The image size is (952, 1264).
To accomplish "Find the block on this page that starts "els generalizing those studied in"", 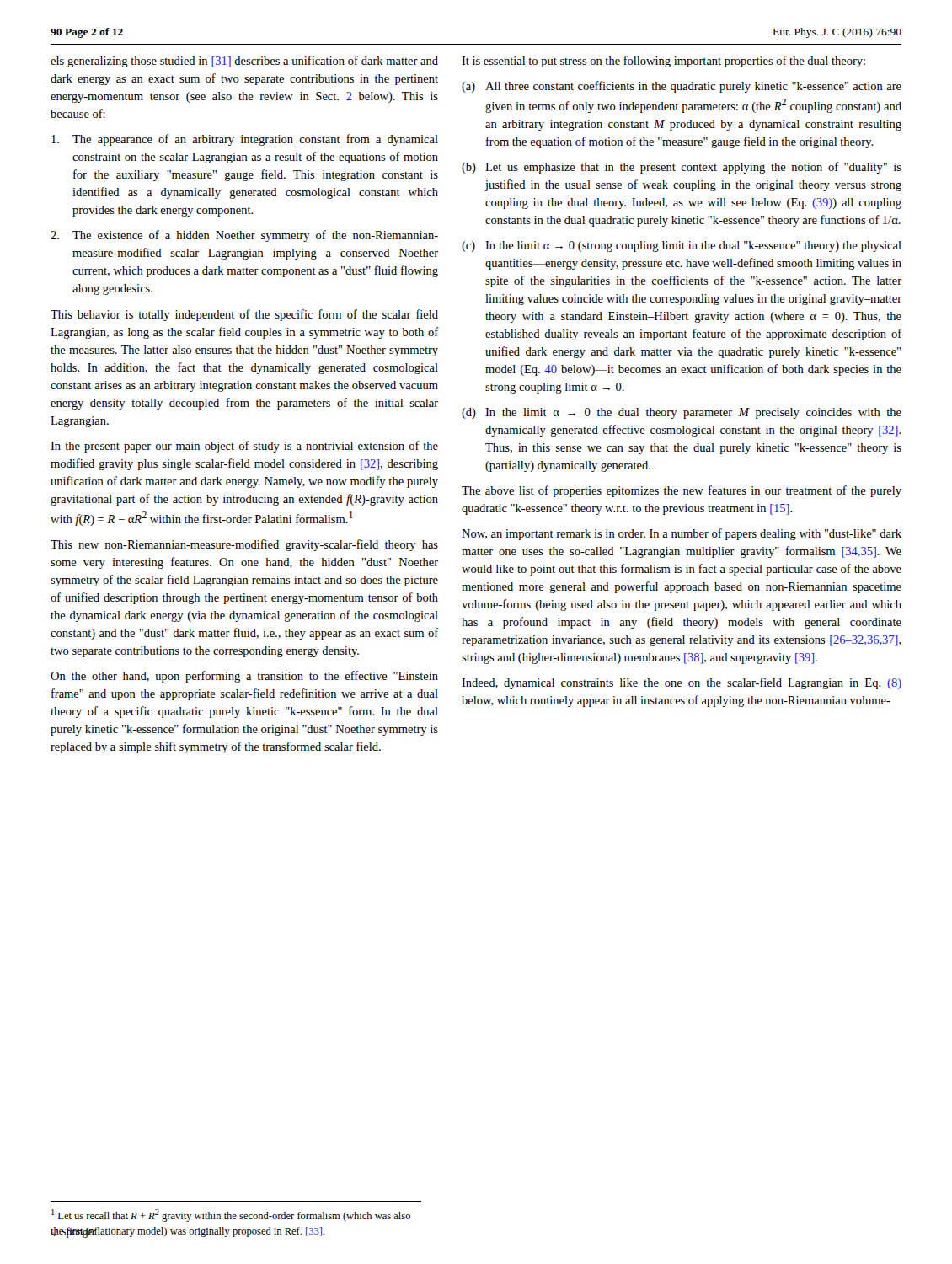I will tap(244, 88).
